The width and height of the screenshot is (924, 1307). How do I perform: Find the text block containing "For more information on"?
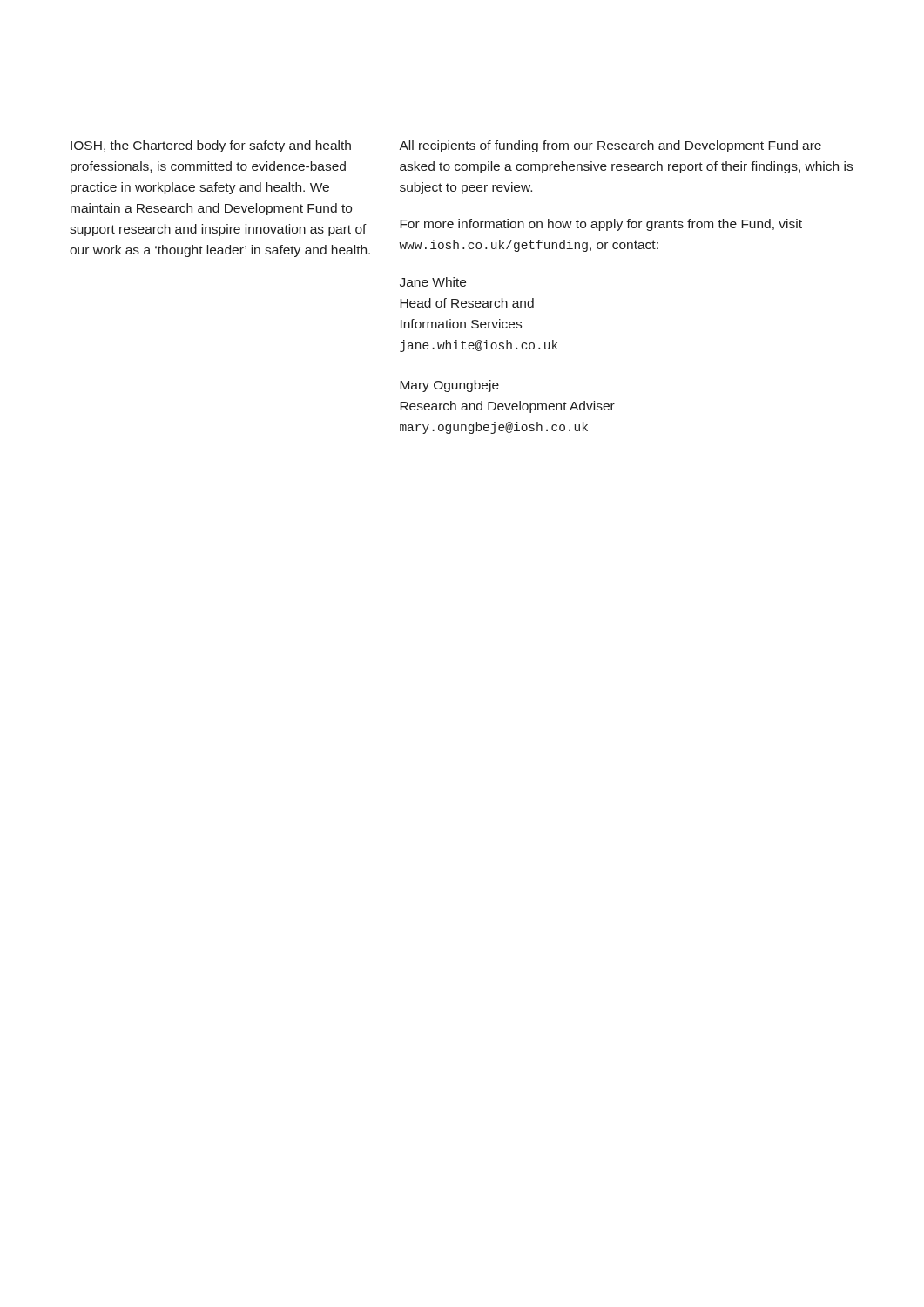[627, 235]
